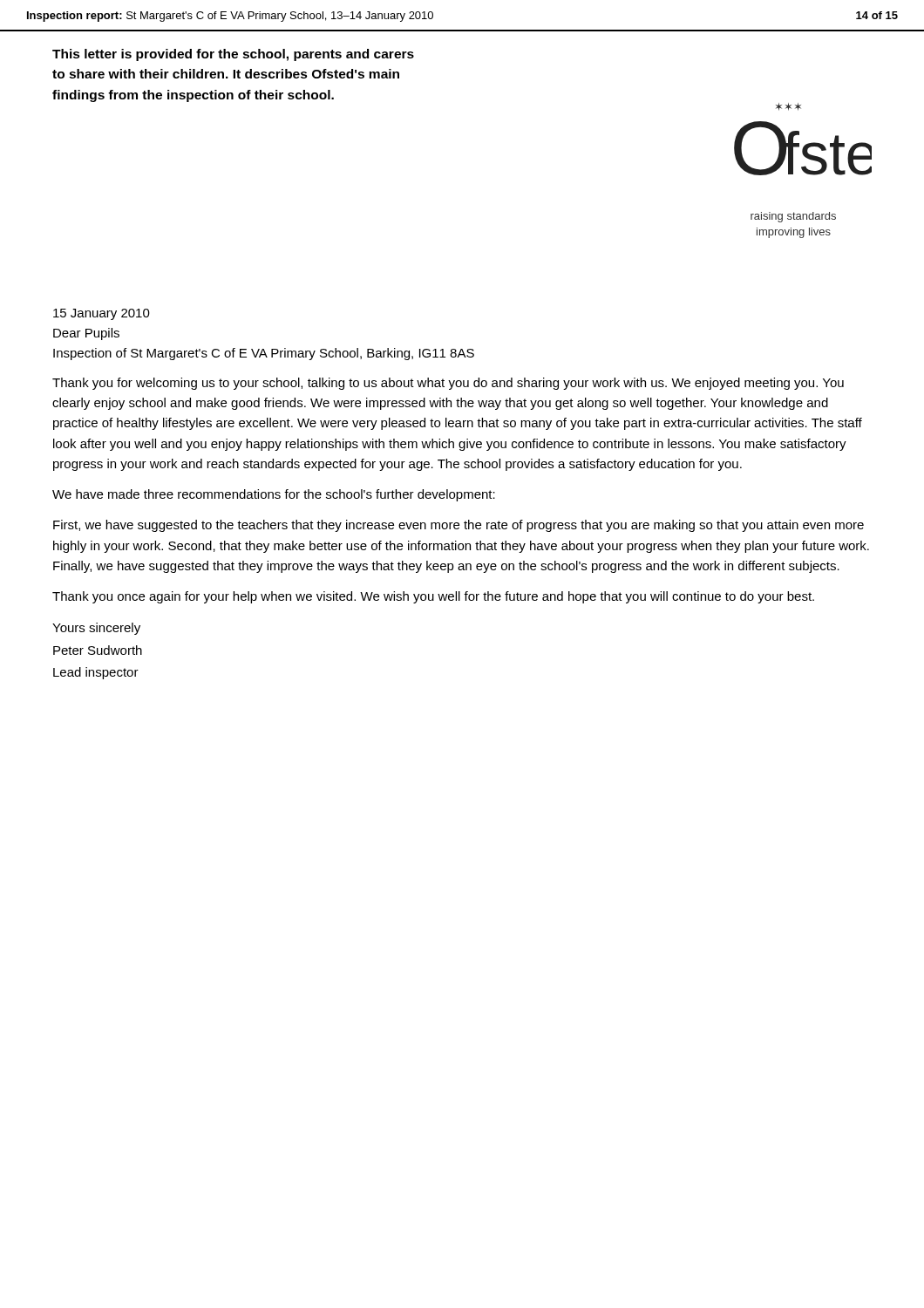This screenshot has height=1308, width=924.
Task: Find the block on this page that starts "First, we have suggested to the teachers"
Action: (461, 545)
